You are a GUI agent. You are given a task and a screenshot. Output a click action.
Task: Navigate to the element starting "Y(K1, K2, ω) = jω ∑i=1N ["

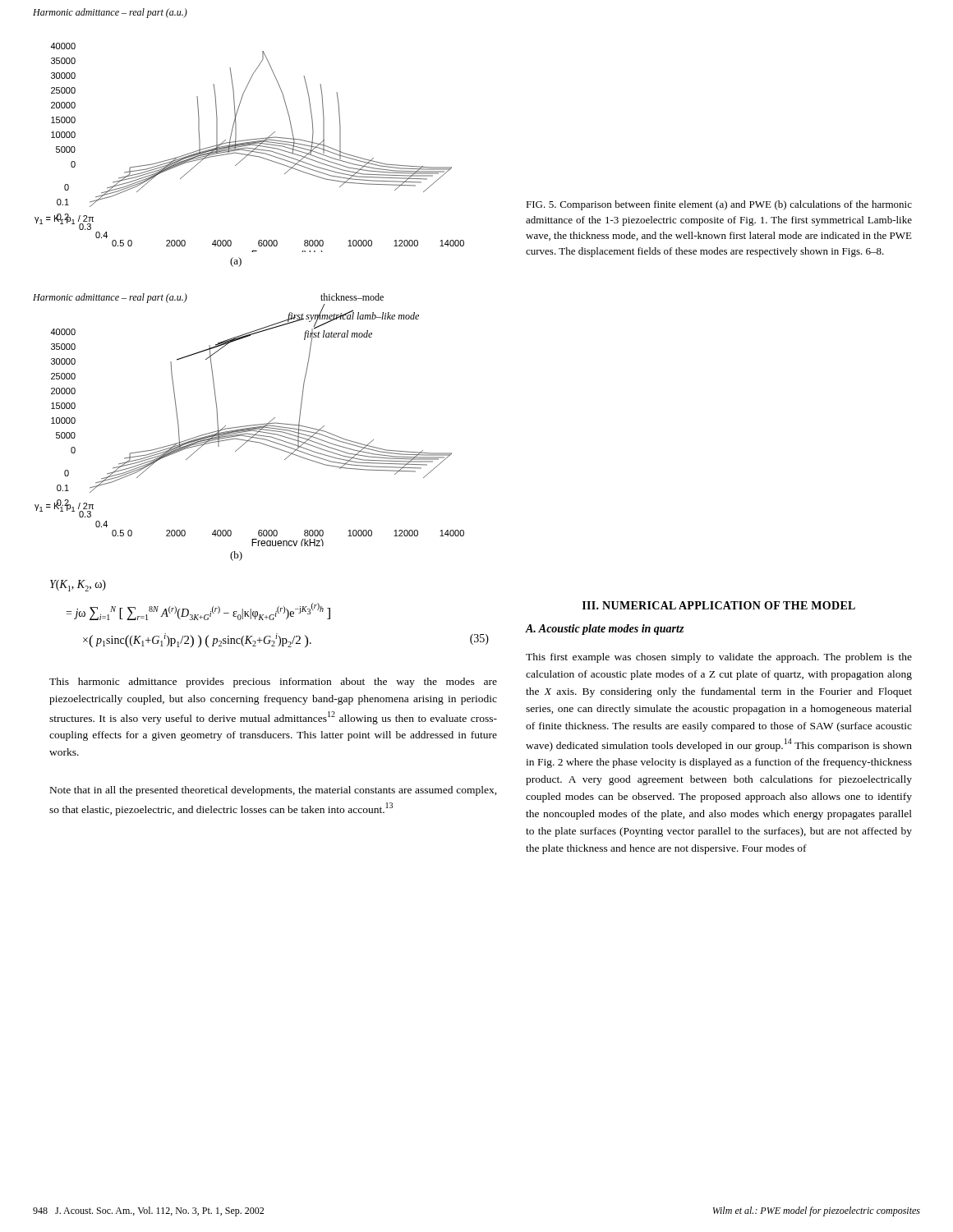coord(273,614)
